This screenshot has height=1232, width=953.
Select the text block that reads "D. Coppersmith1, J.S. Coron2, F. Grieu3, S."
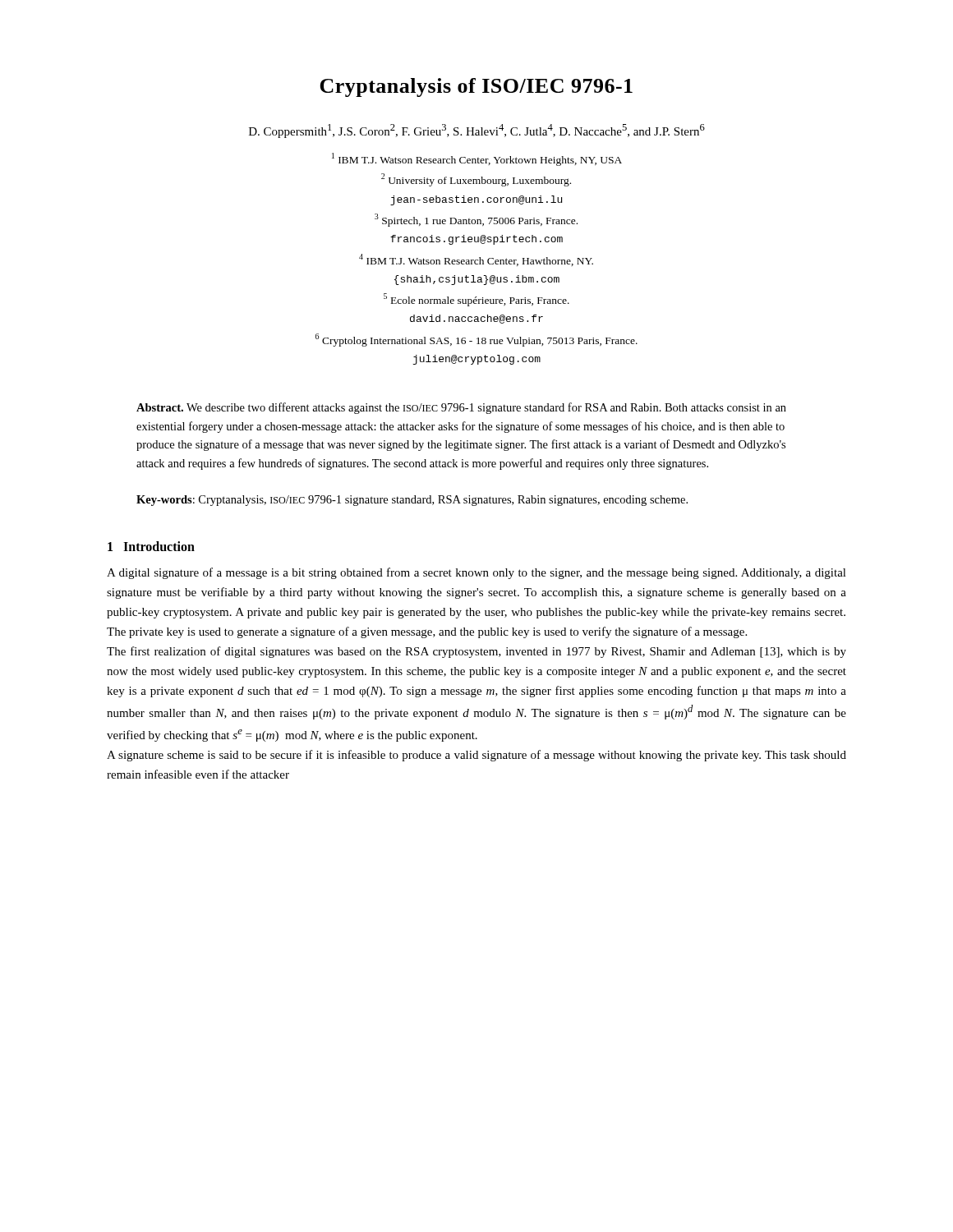tap(476, 130)
